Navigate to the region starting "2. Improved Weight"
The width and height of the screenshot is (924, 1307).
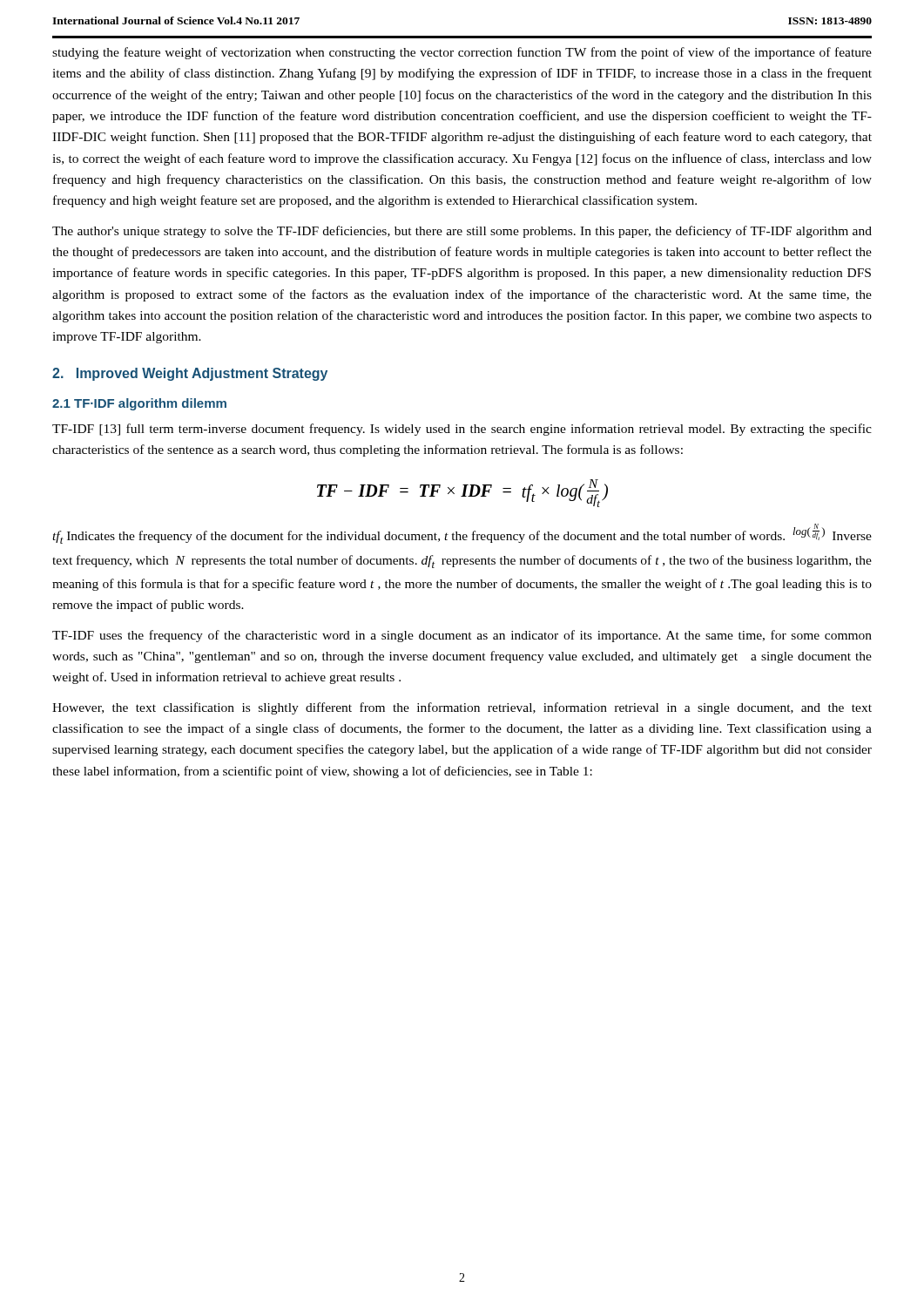[x=190, y=373]
